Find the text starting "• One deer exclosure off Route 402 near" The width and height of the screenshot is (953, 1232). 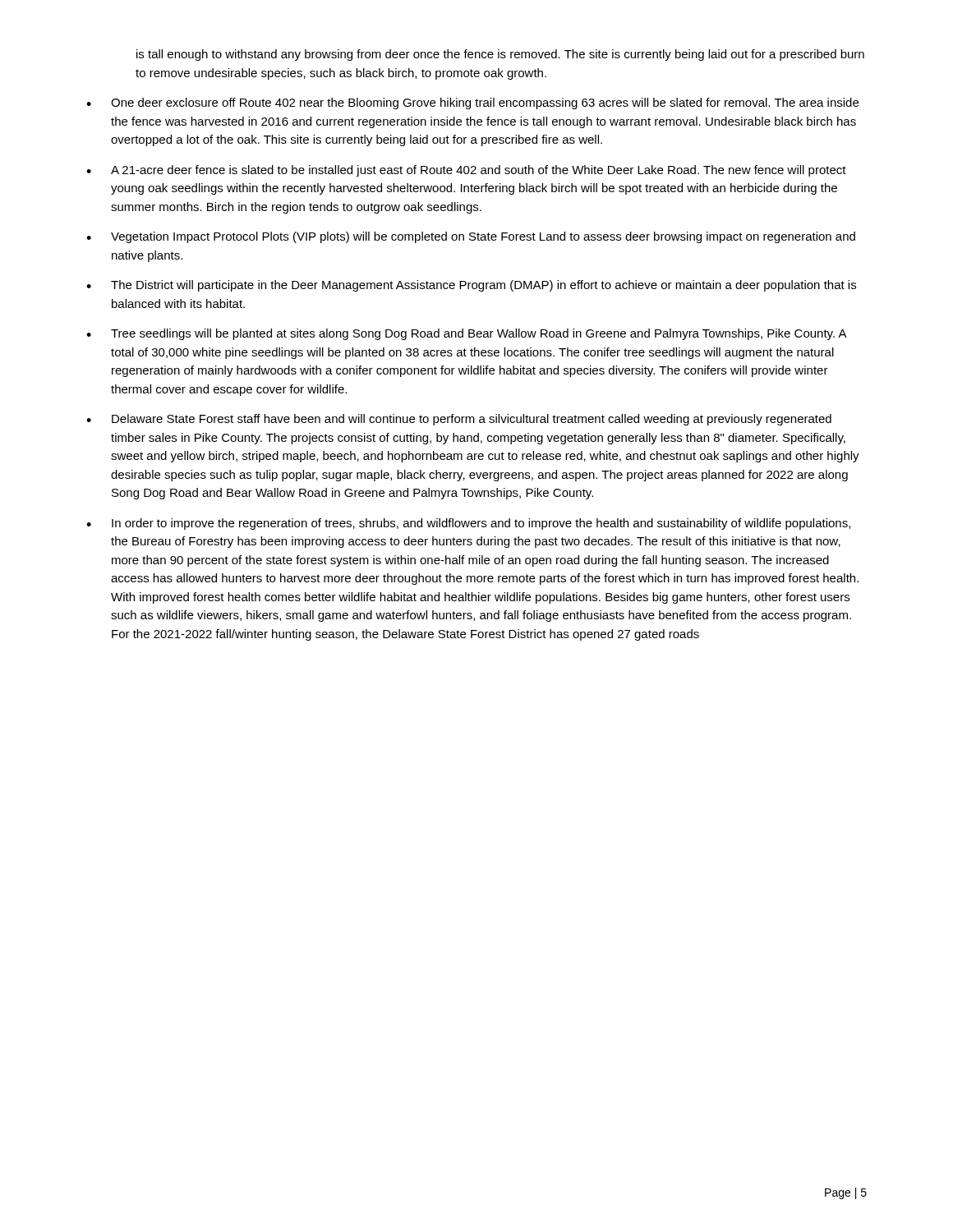[476, 121]
